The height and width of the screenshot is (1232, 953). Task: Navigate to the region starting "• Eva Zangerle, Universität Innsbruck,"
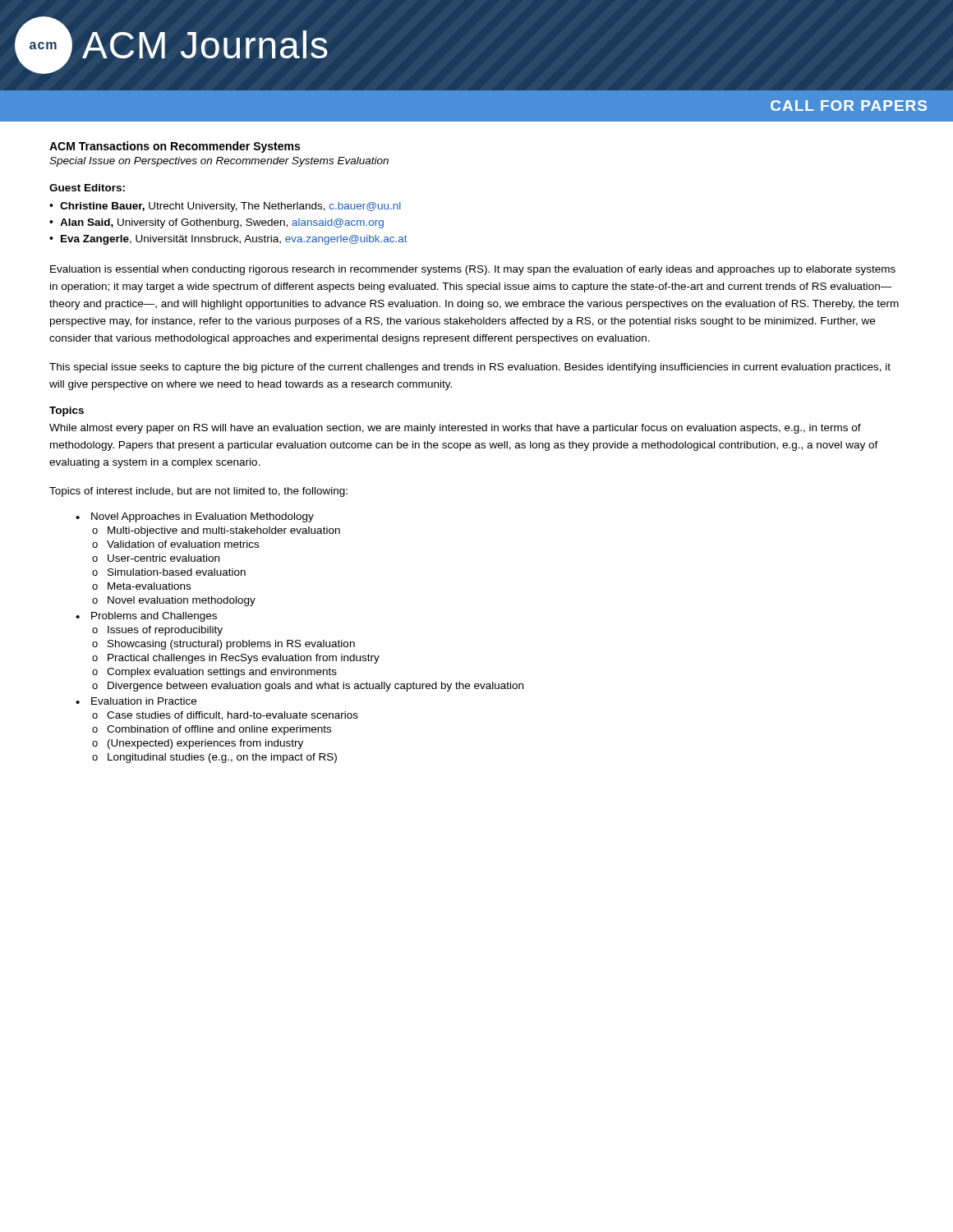pyautogui.click(x=228, y=238)
